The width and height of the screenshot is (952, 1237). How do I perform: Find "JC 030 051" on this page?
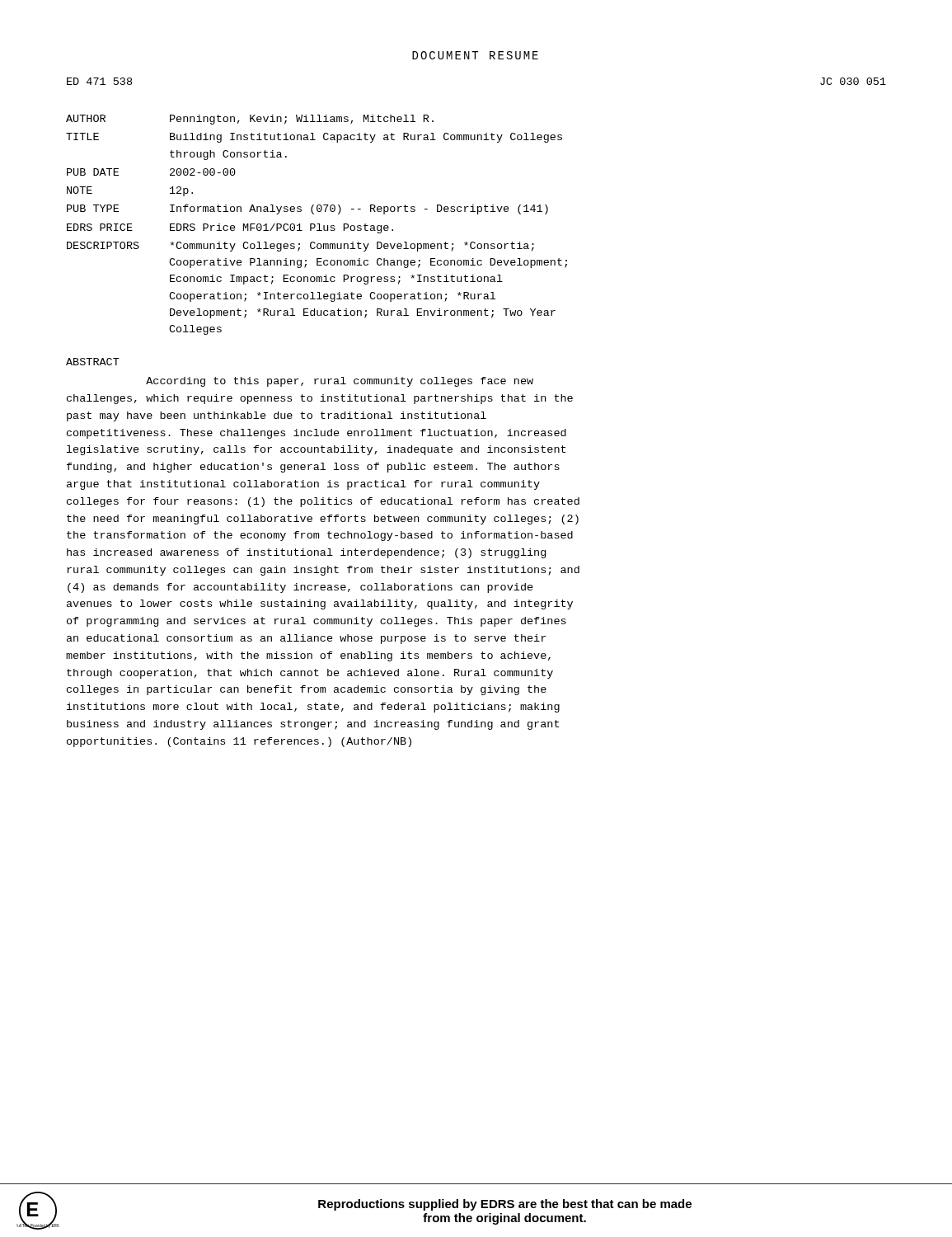[x=853, y=82]
